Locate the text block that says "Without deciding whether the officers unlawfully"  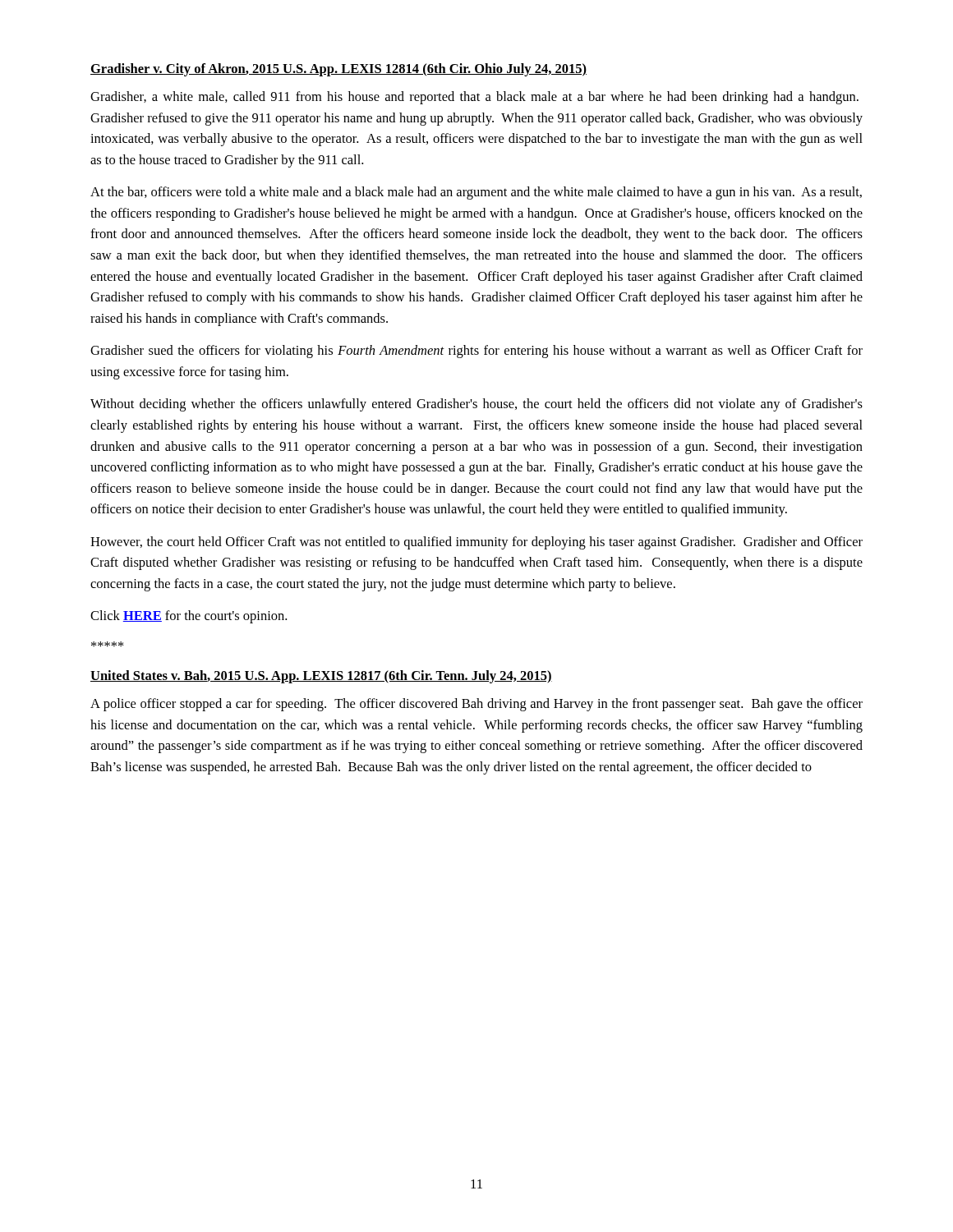[x=476, y=457]
